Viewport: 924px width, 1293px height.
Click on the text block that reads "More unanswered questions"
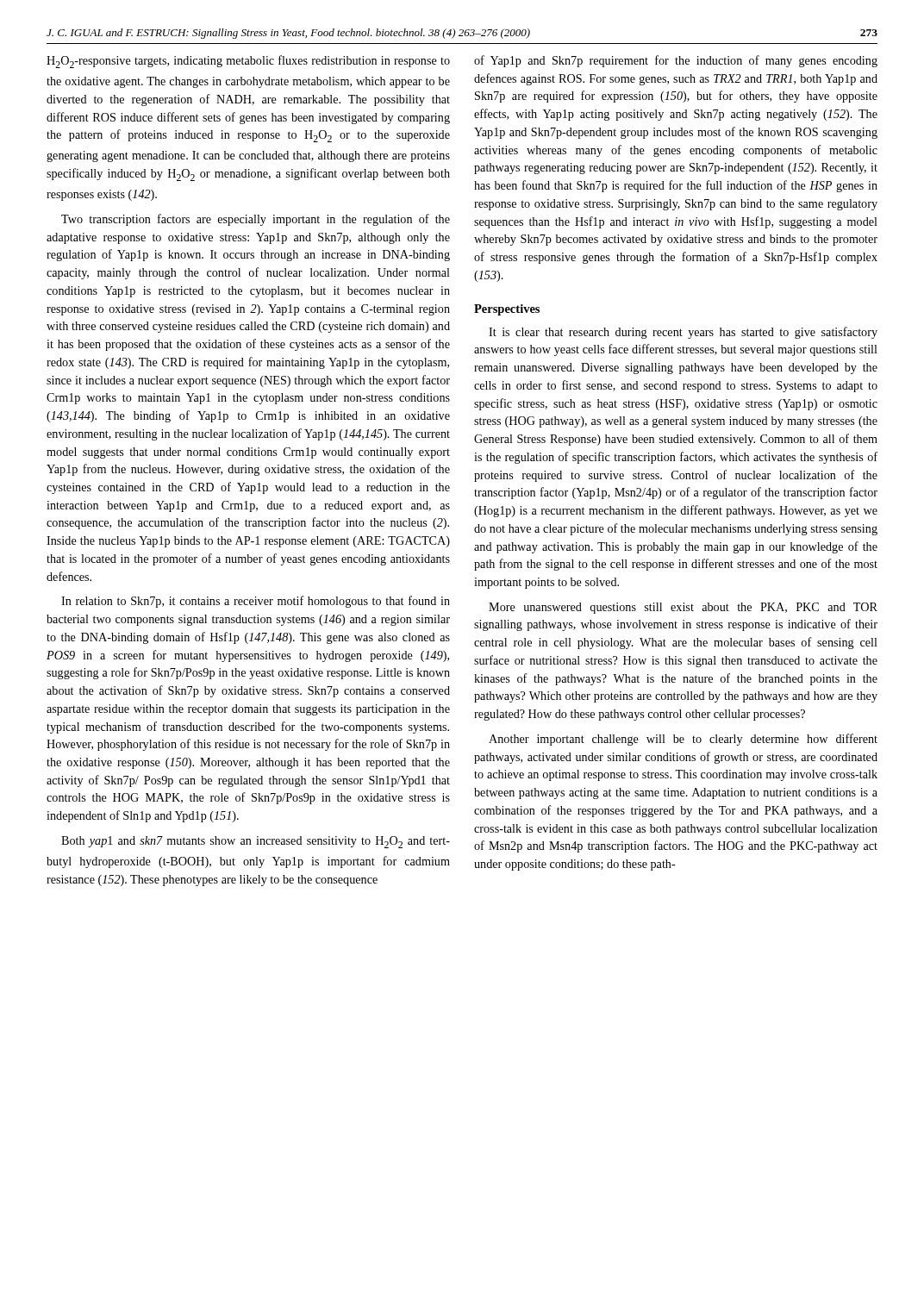tap(676, 661)
